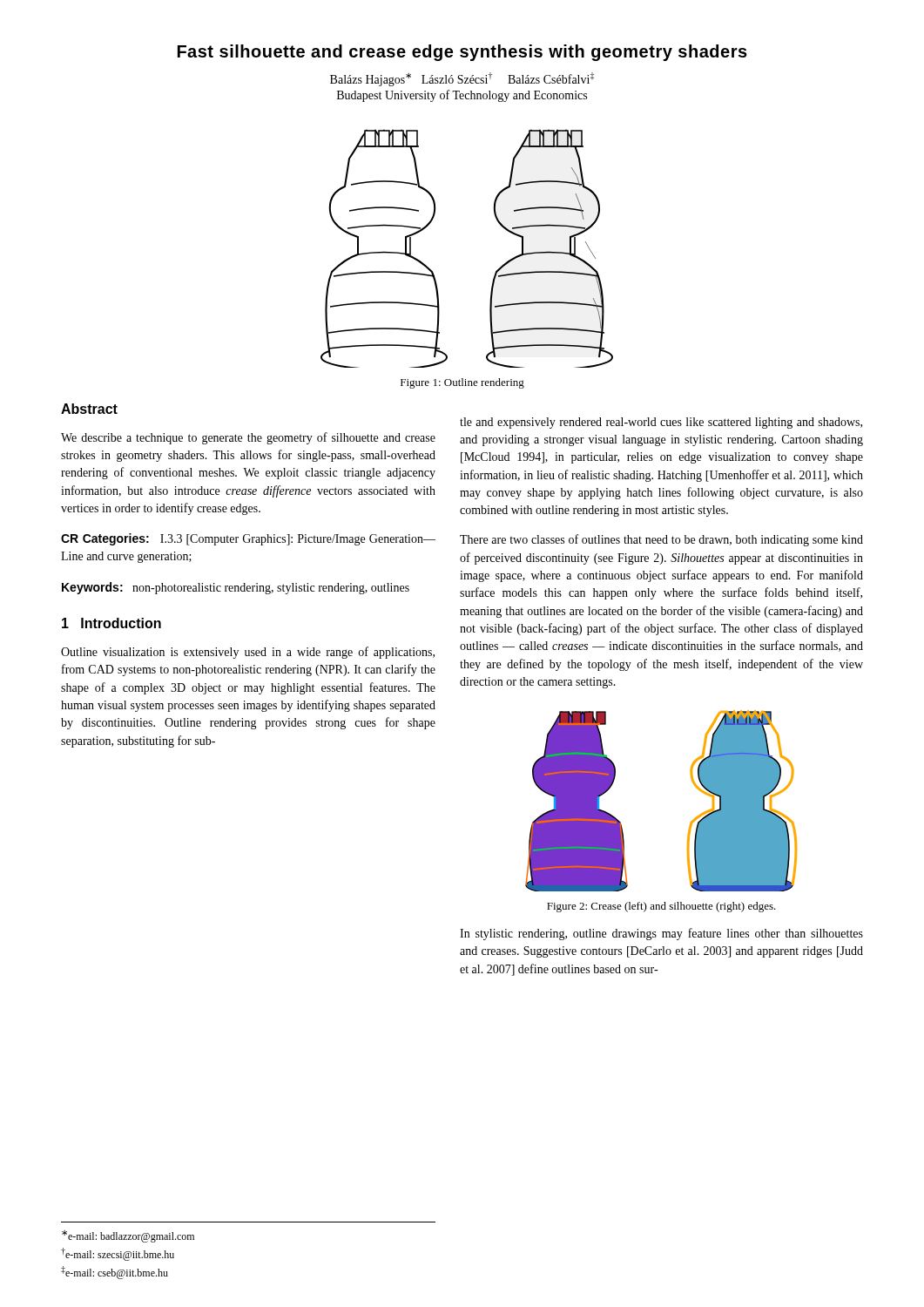Locate the caption that reads "Figure 1: Outline"

[x=462, y=382]
